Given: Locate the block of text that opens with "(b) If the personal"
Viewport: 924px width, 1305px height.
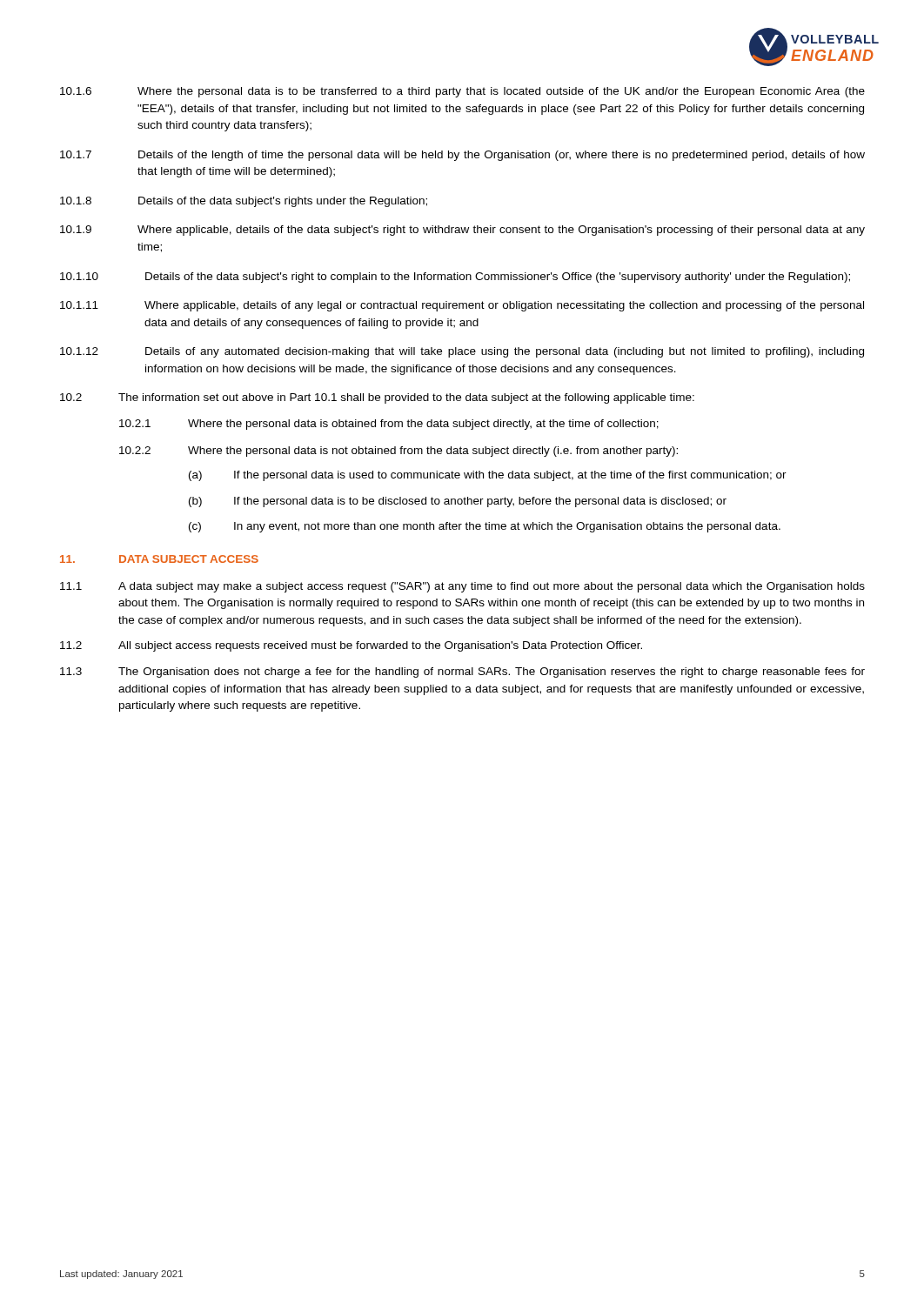Looking at the screenshot, I should point(526,501).
